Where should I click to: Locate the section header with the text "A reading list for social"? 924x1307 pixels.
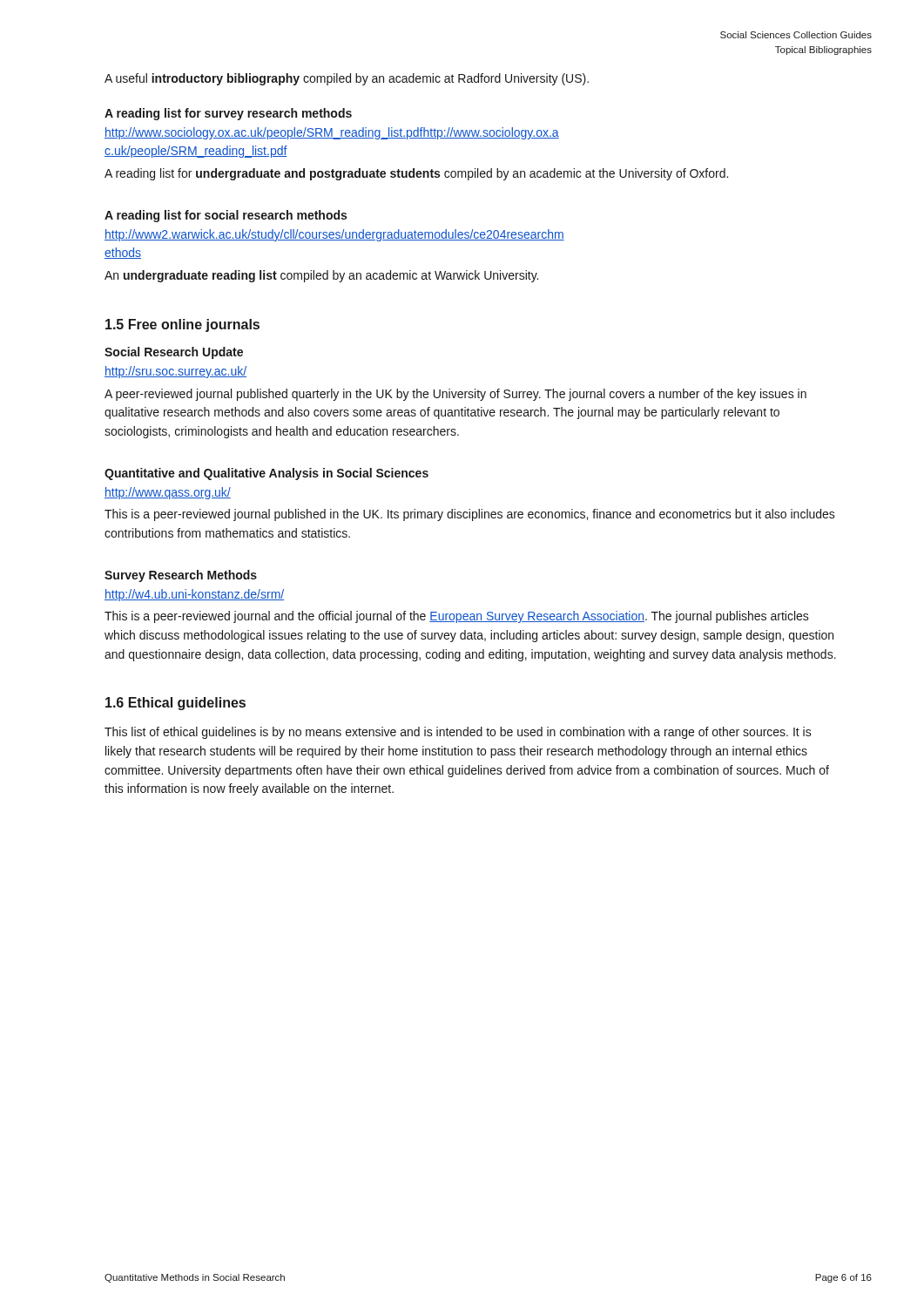tap(226, 215)
